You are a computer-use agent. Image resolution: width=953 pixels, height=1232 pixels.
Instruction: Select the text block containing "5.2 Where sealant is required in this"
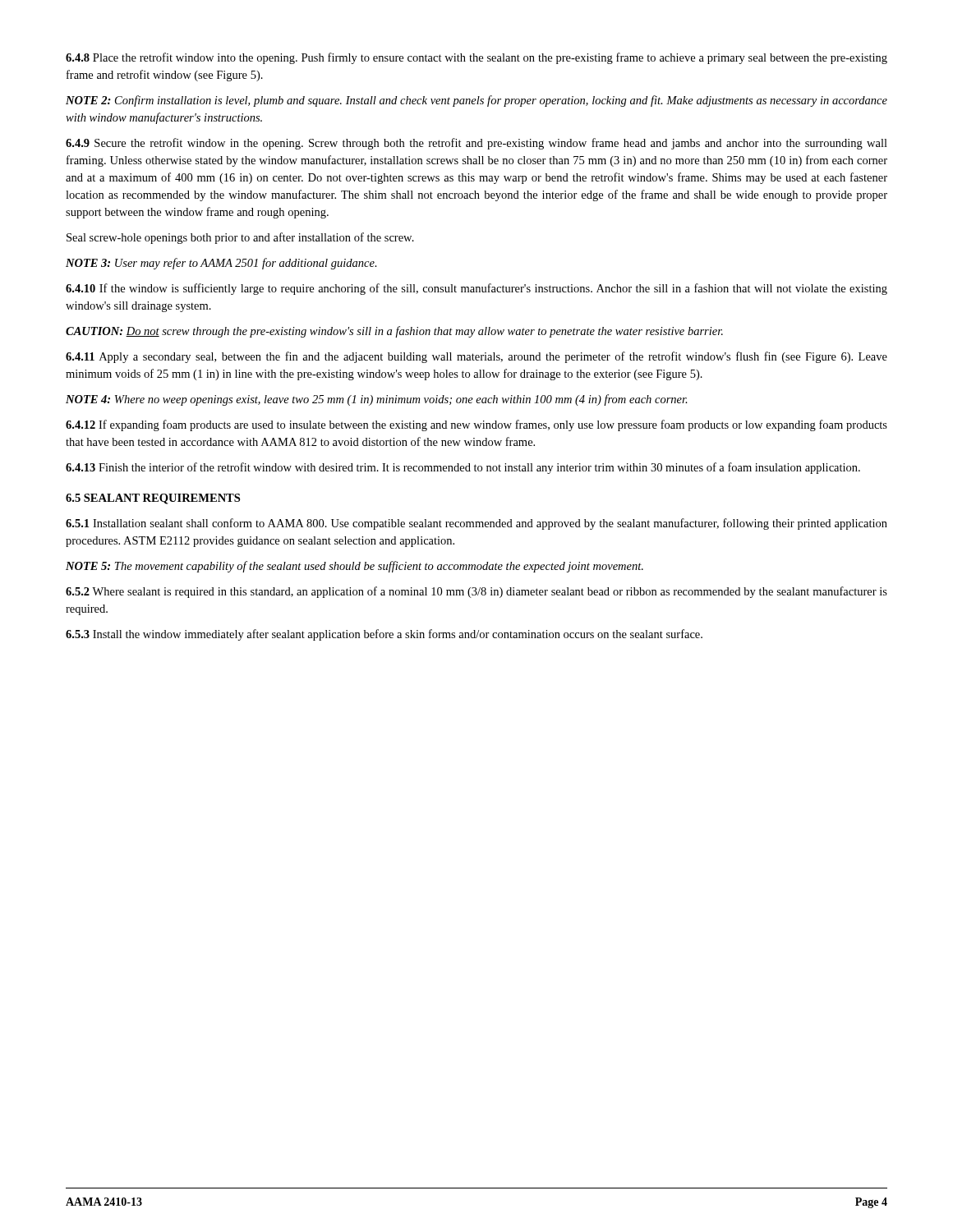pyautogui.click(x=476, y=601)
